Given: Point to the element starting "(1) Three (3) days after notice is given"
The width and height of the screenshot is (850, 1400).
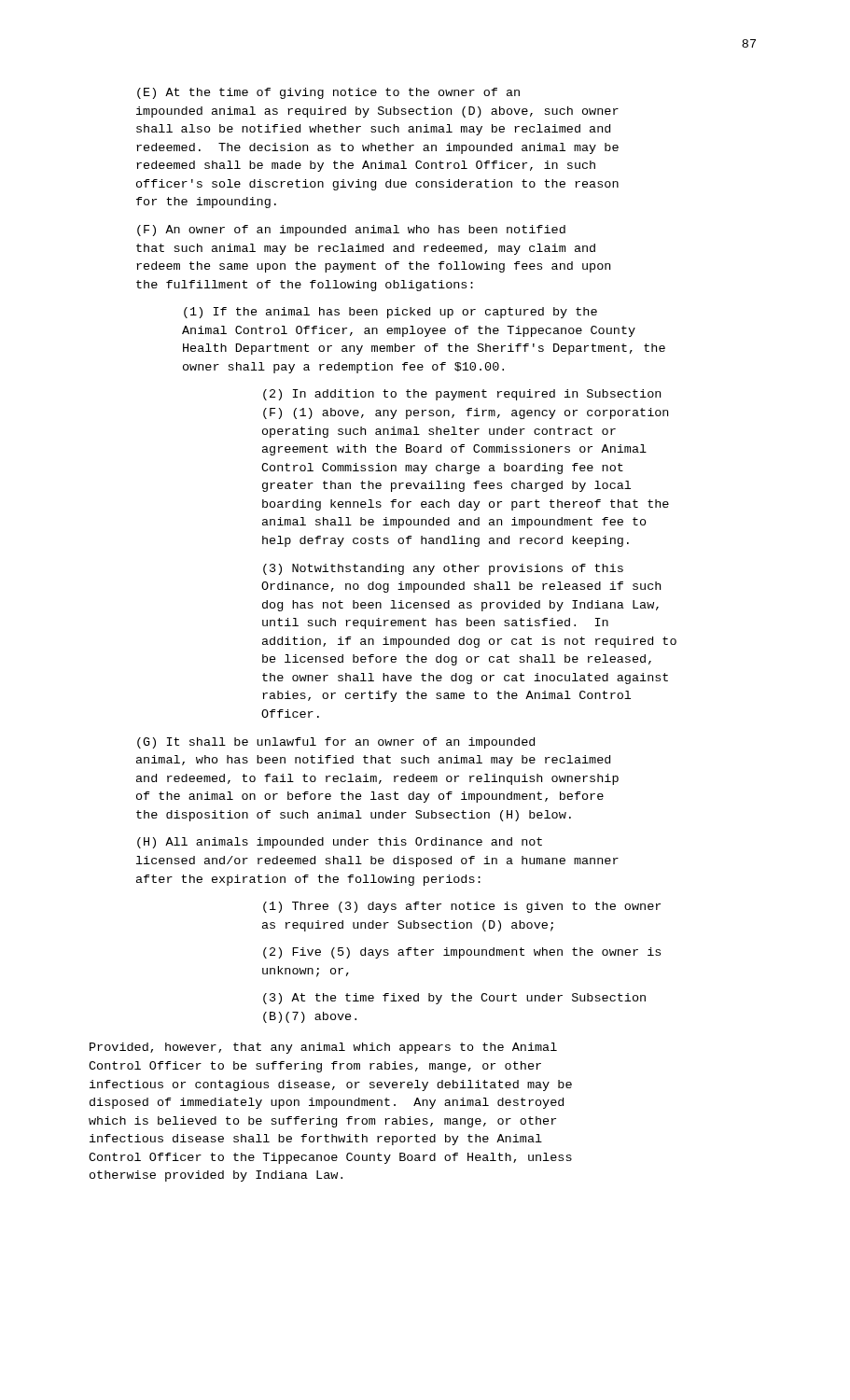Looking at the screenshot, I should tap(511, 916).
